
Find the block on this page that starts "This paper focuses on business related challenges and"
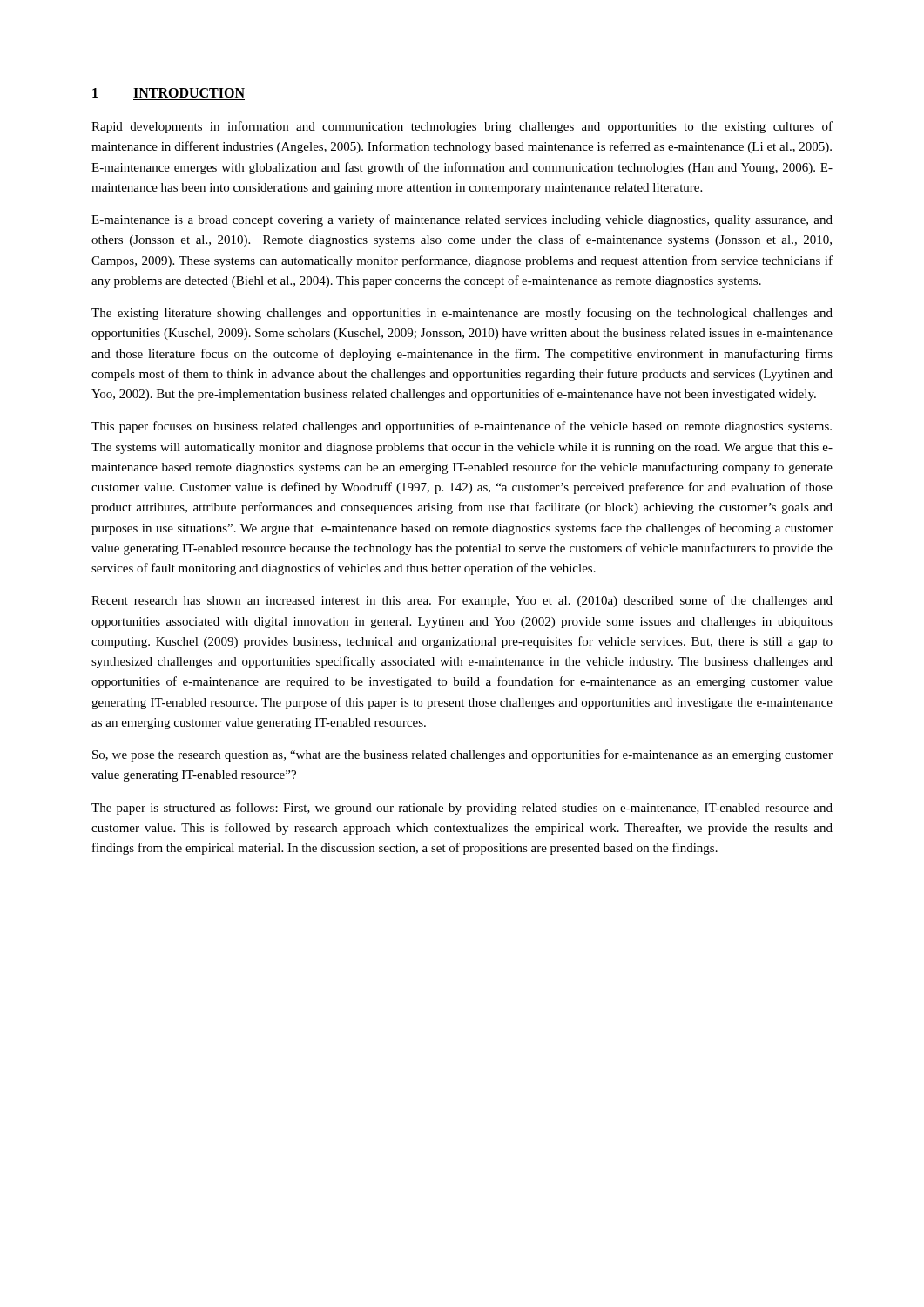(462, 498)
